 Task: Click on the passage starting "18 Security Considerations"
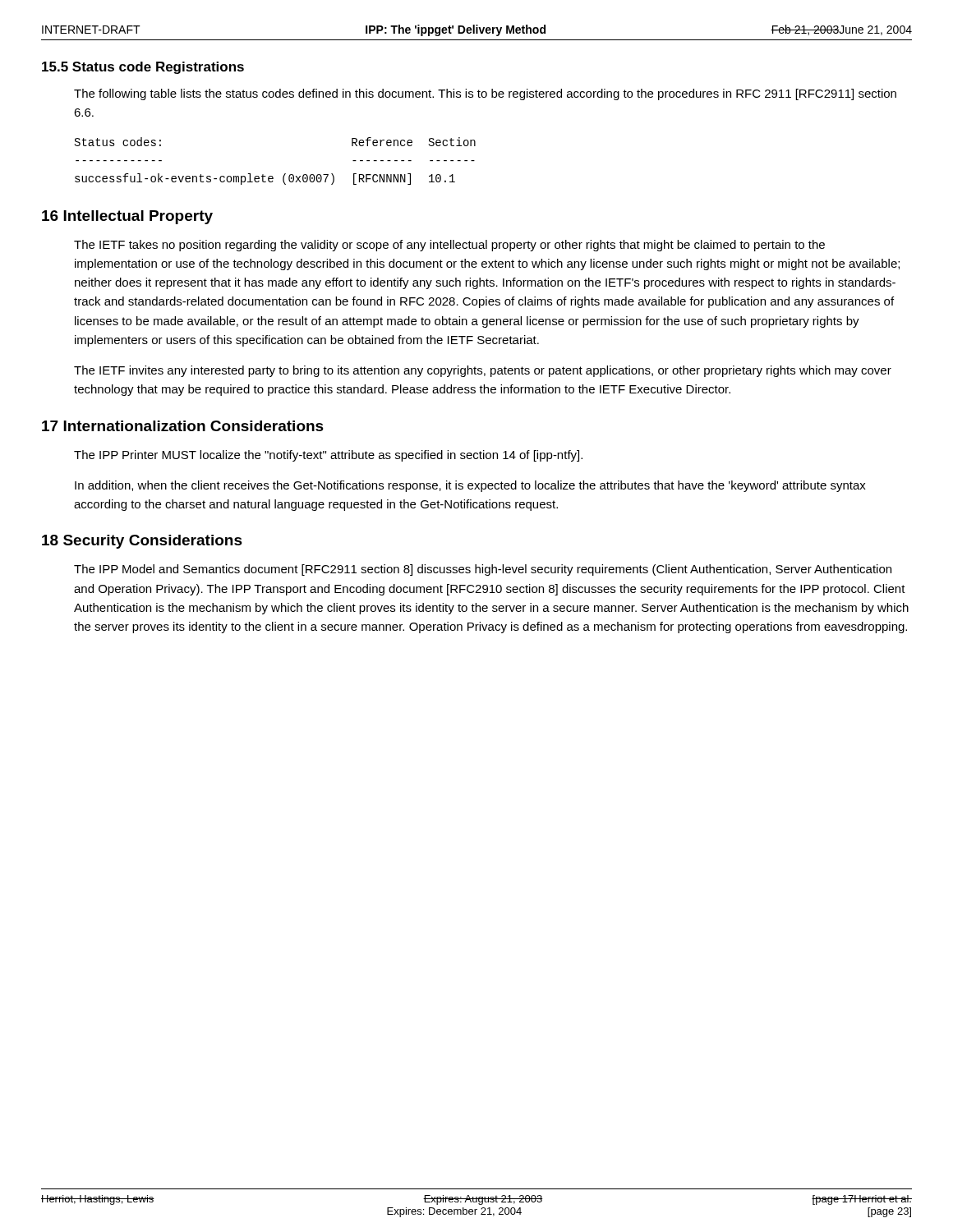(x=142, y=540)
